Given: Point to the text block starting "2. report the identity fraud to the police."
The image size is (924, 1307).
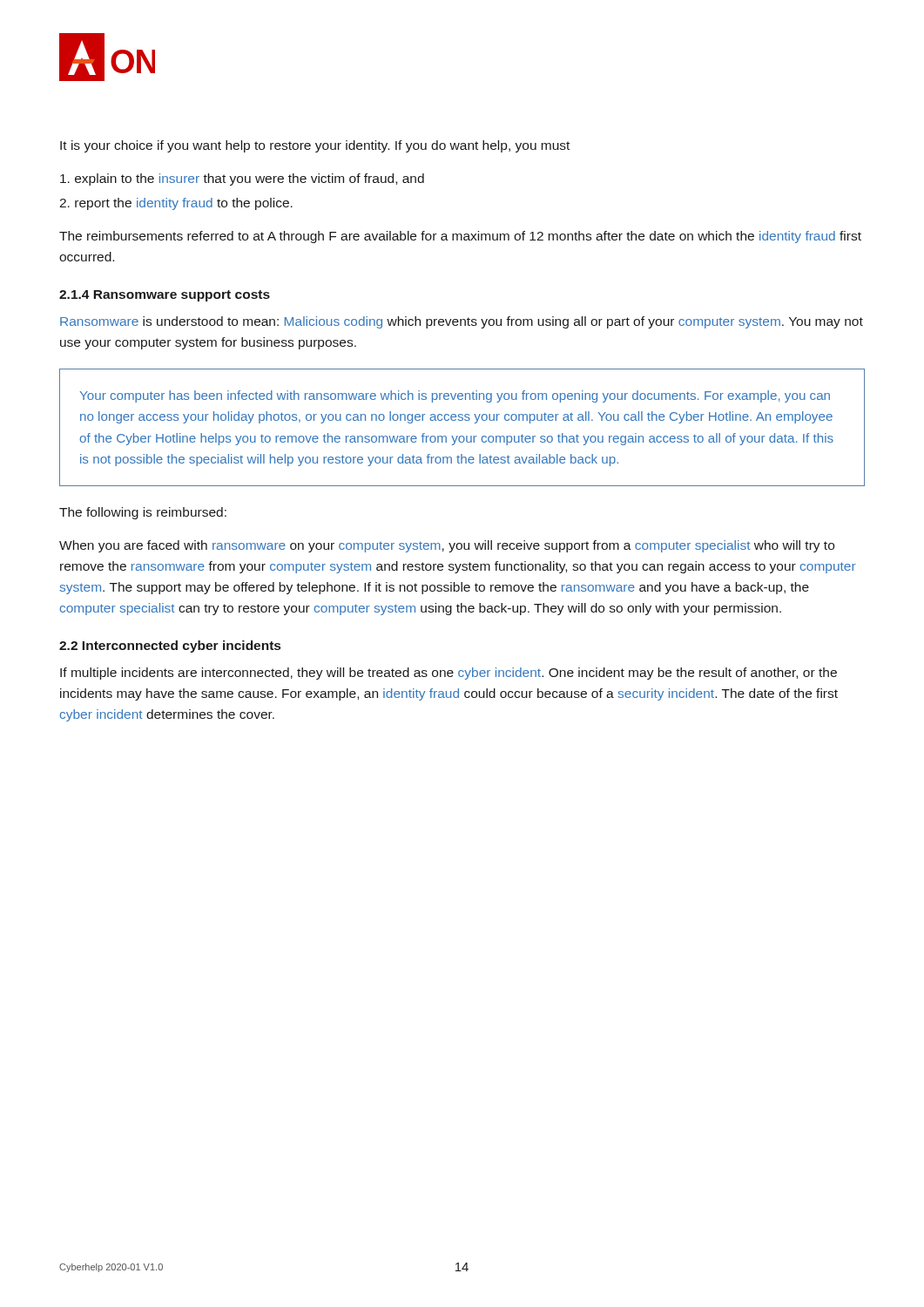Looking at the screenshot, I should click(x=176, y=203).
